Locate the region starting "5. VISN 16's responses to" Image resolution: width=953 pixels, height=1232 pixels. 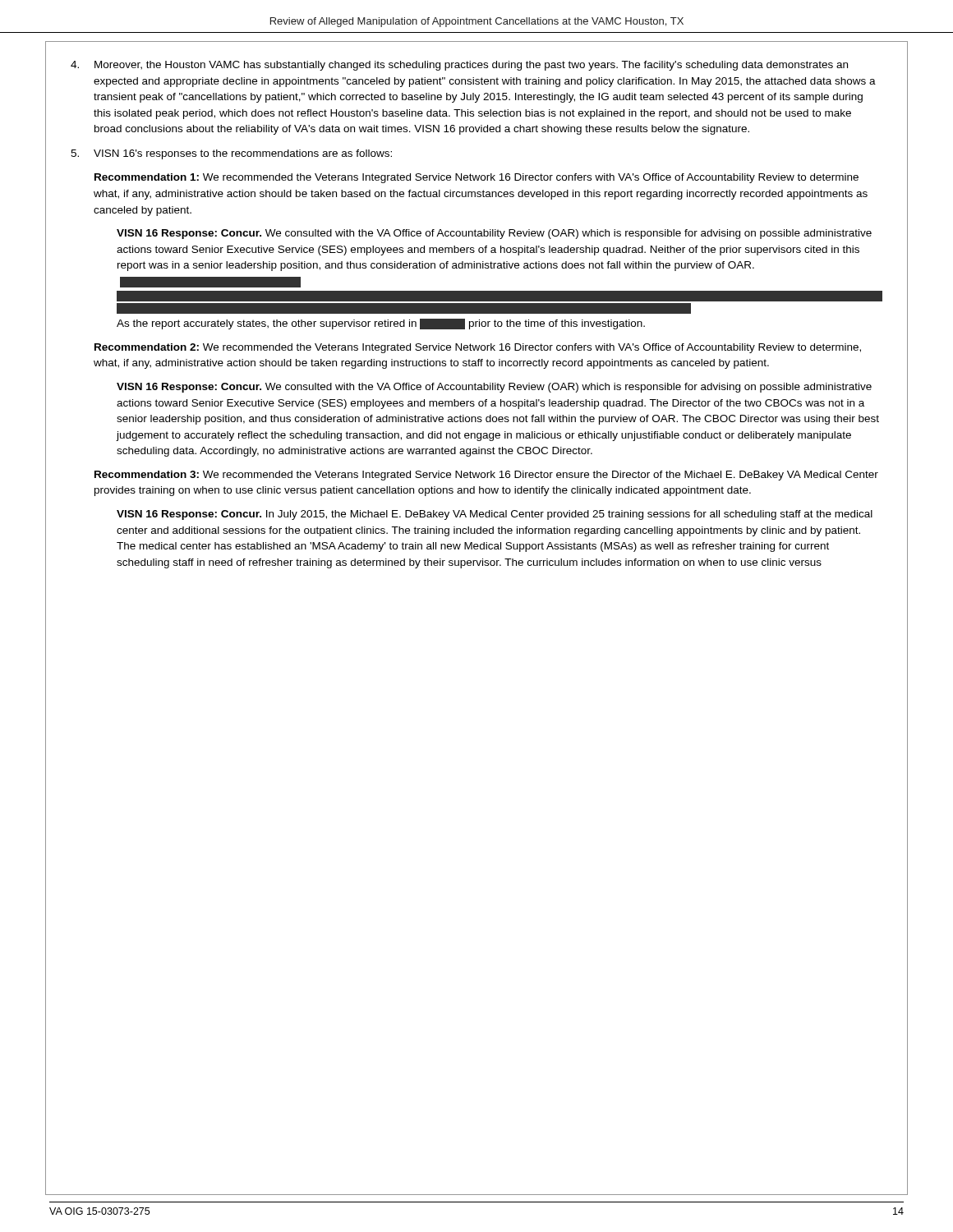pos(231,154)
